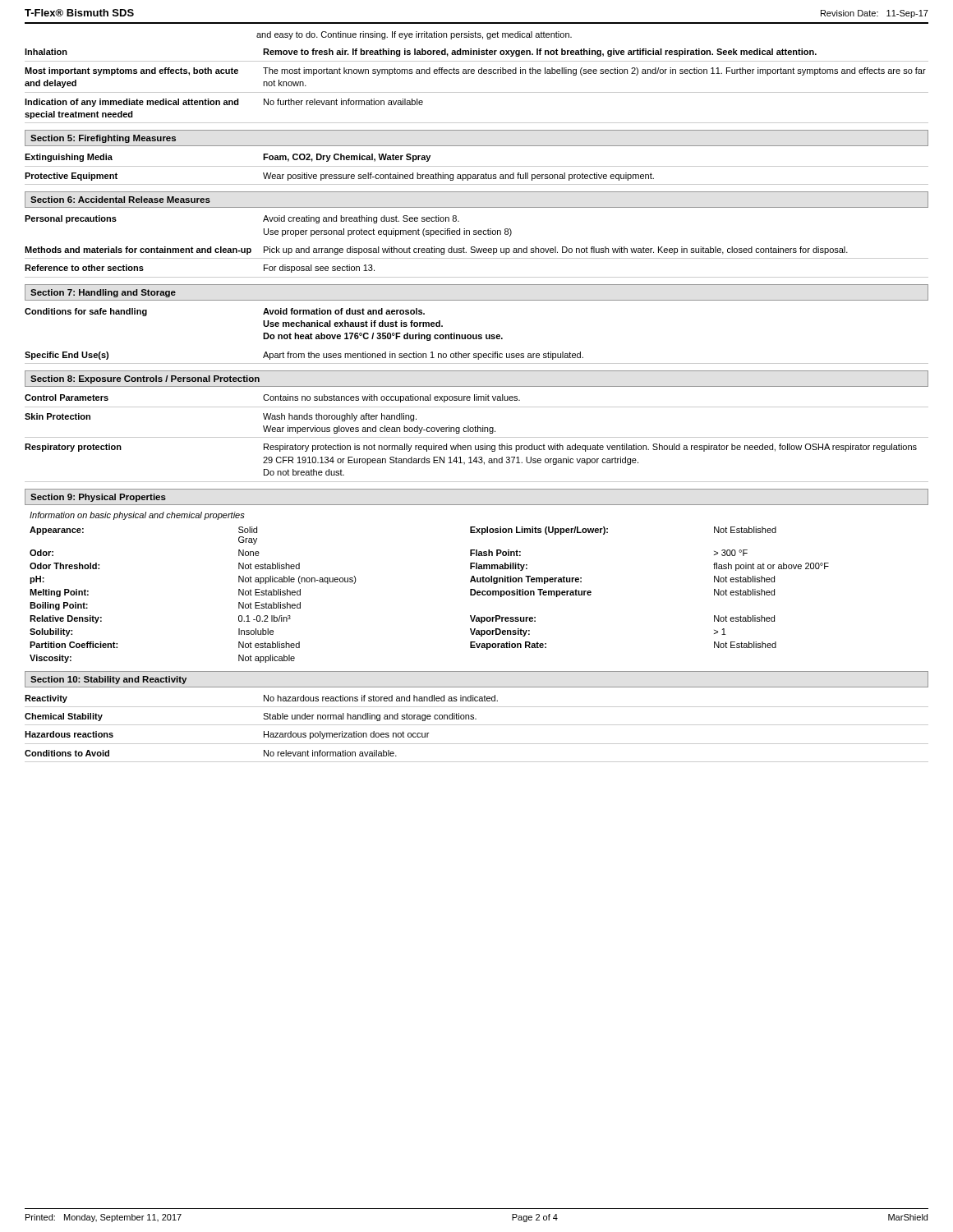Navigate to the element starting "Extinguishing Media Foam, CO2, Dry Chemical,"
953x1232 pixels.
476,158
